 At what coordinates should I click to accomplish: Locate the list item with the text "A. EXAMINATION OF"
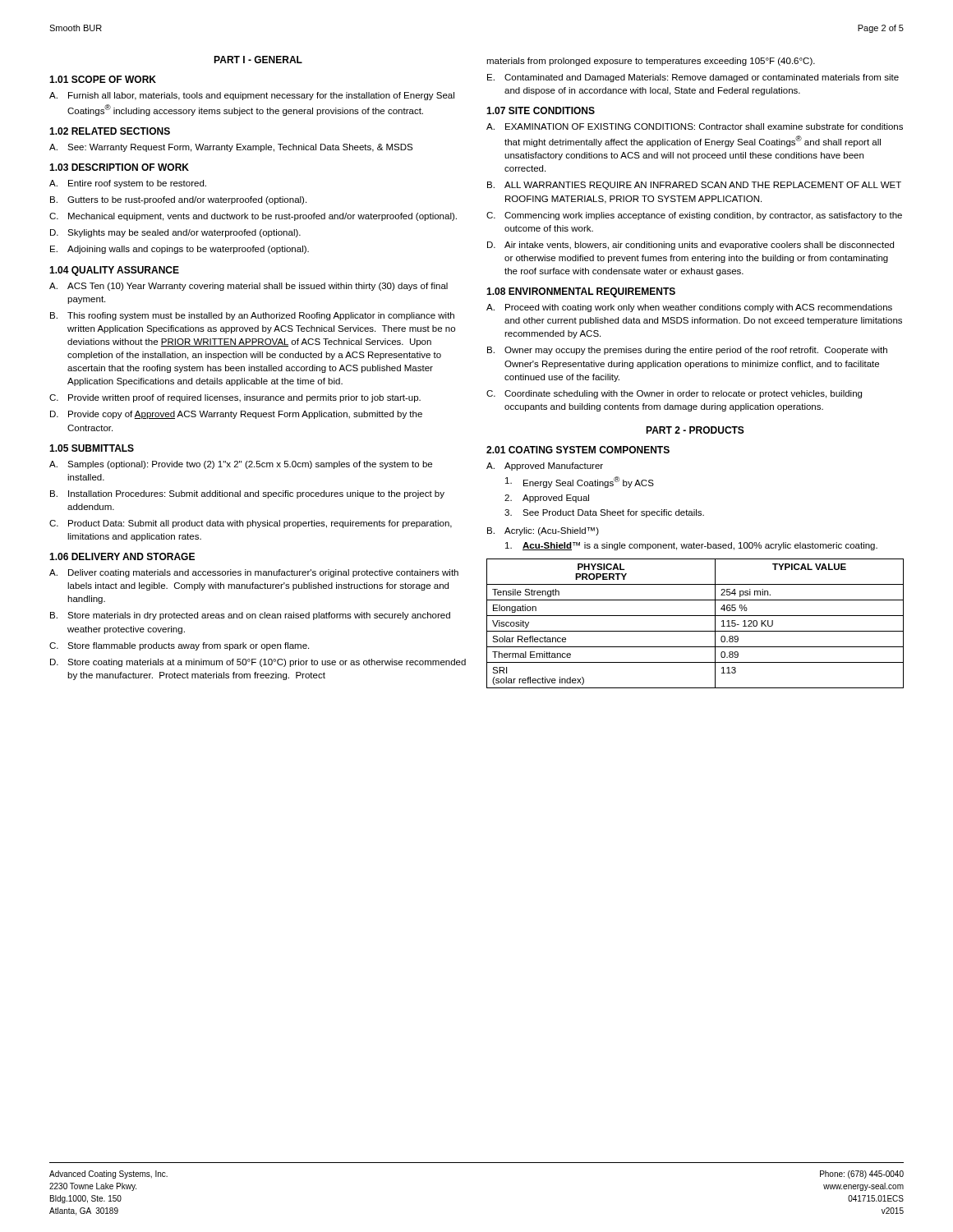pos(695,148)
